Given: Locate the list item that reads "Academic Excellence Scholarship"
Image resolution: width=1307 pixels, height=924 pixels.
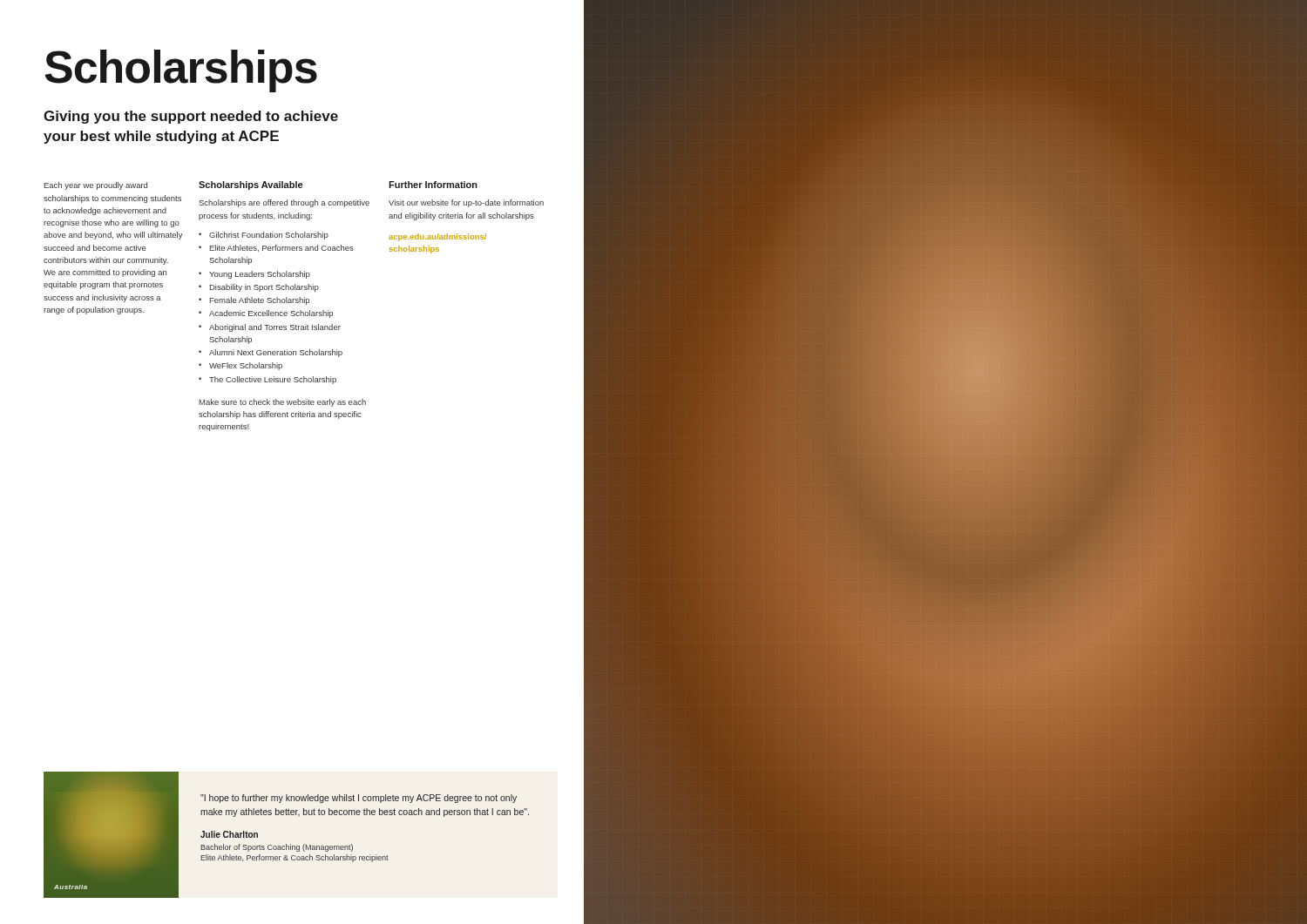Looking at the screenshot, I should coord(271,314).
